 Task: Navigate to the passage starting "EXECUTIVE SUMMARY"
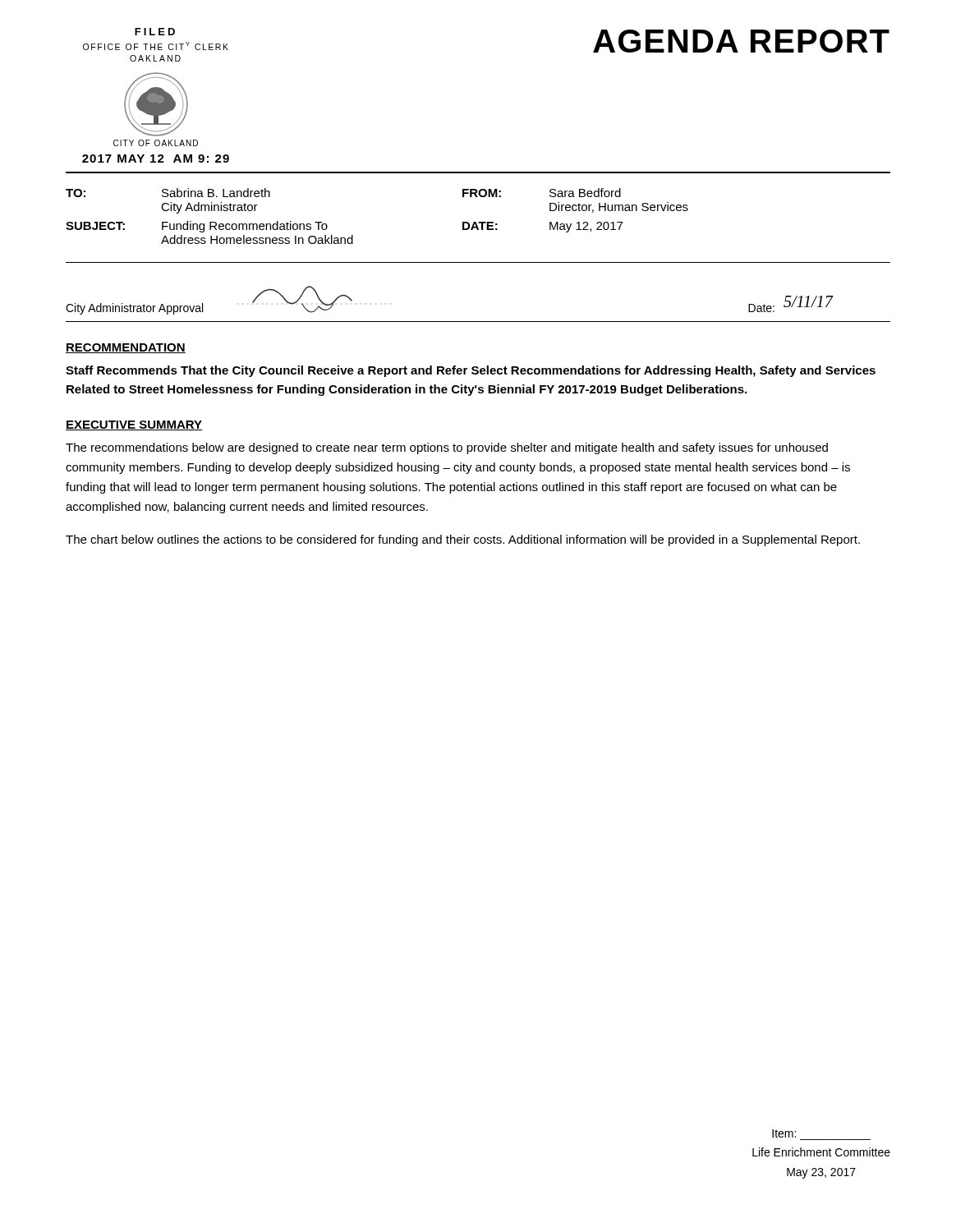[x=134, y=424]
